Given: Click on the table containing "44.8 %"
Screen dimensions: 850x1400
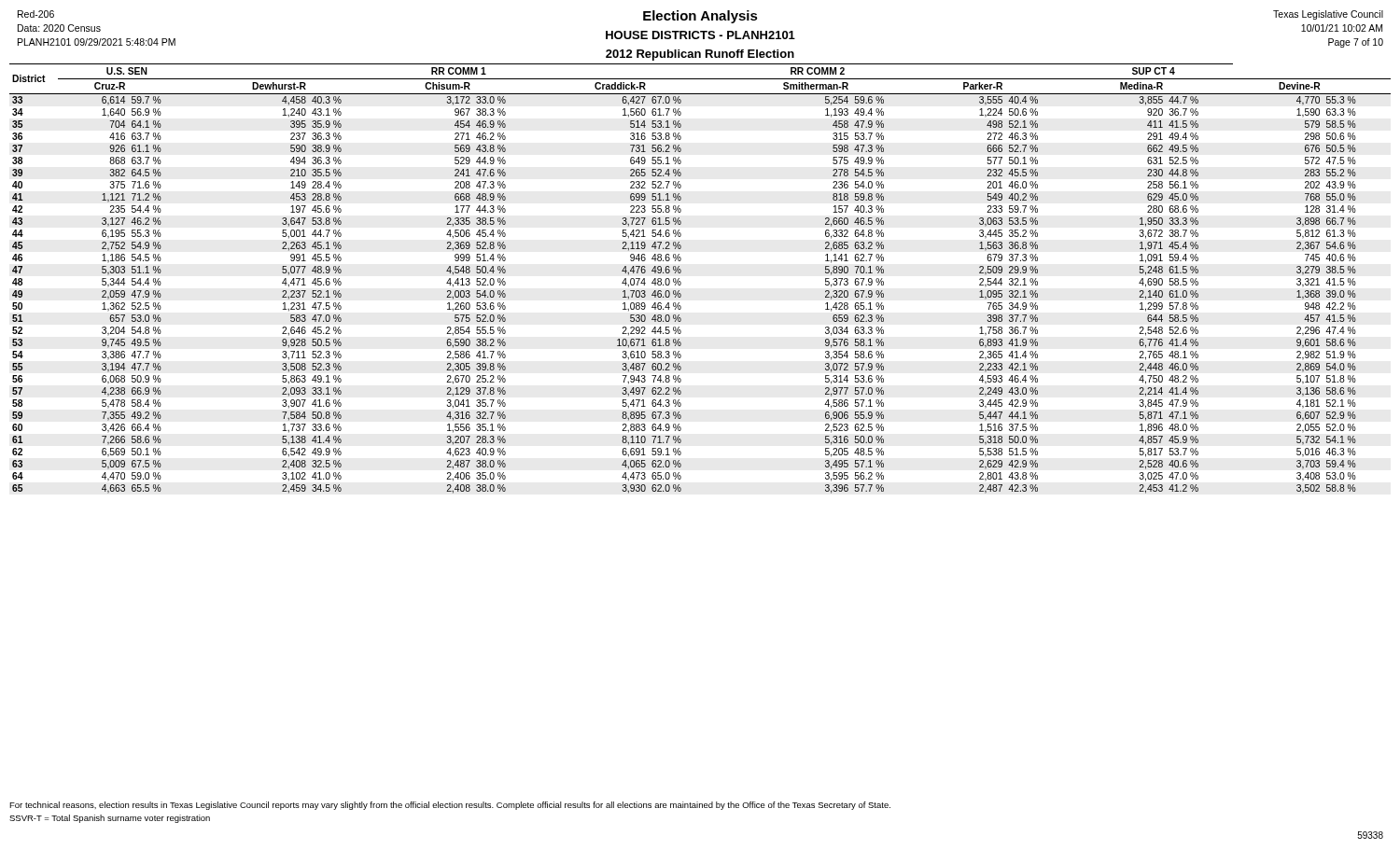Looking at the screenshot, I should [700, 279].
